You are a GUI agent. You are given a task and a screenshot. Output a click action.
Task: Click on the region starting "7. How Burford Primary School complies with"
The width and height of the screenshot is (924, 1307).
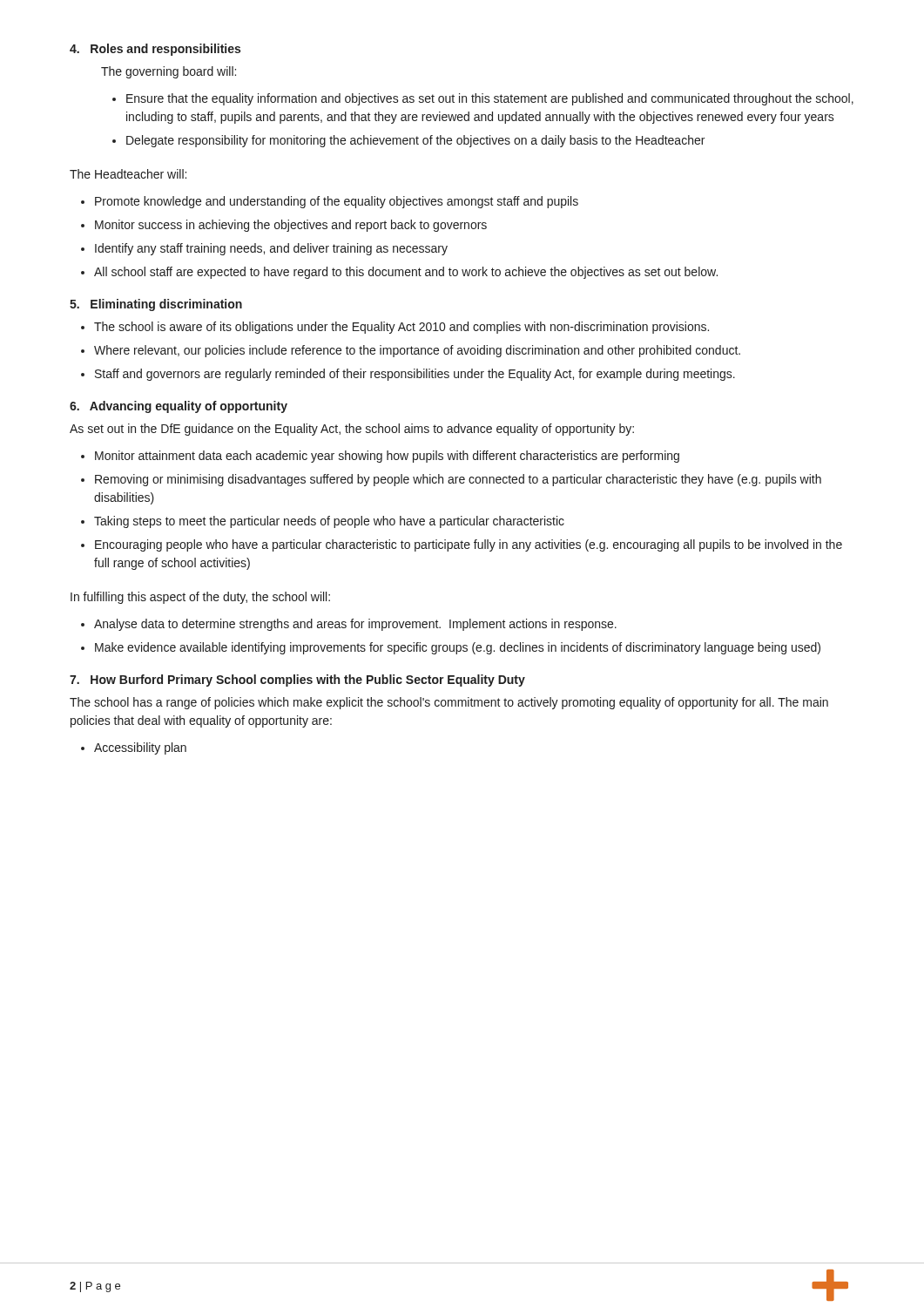(x=297, y=680)
